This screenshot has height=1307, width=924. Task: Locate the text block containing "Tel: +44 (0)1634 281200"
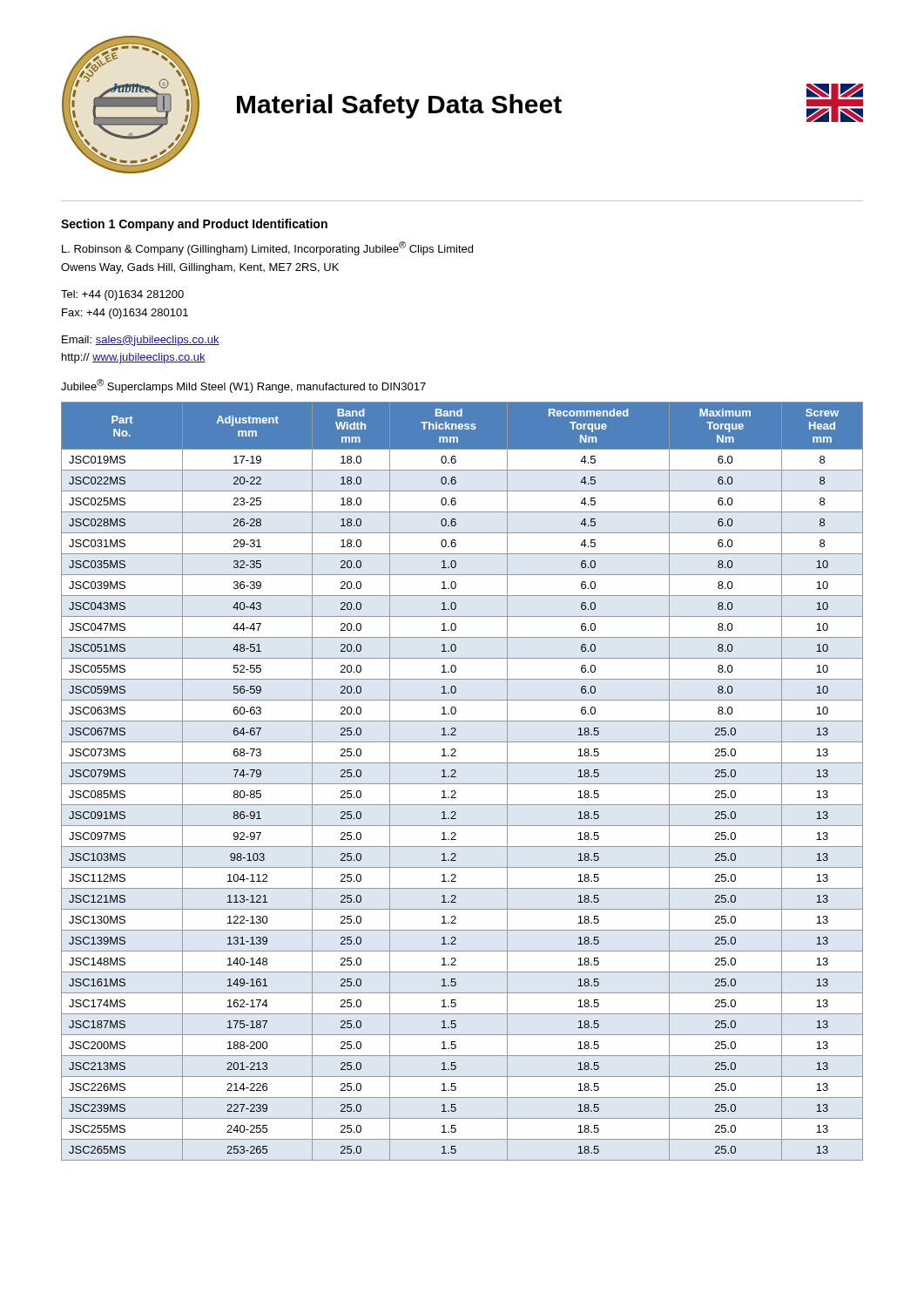tap(125, 303)
